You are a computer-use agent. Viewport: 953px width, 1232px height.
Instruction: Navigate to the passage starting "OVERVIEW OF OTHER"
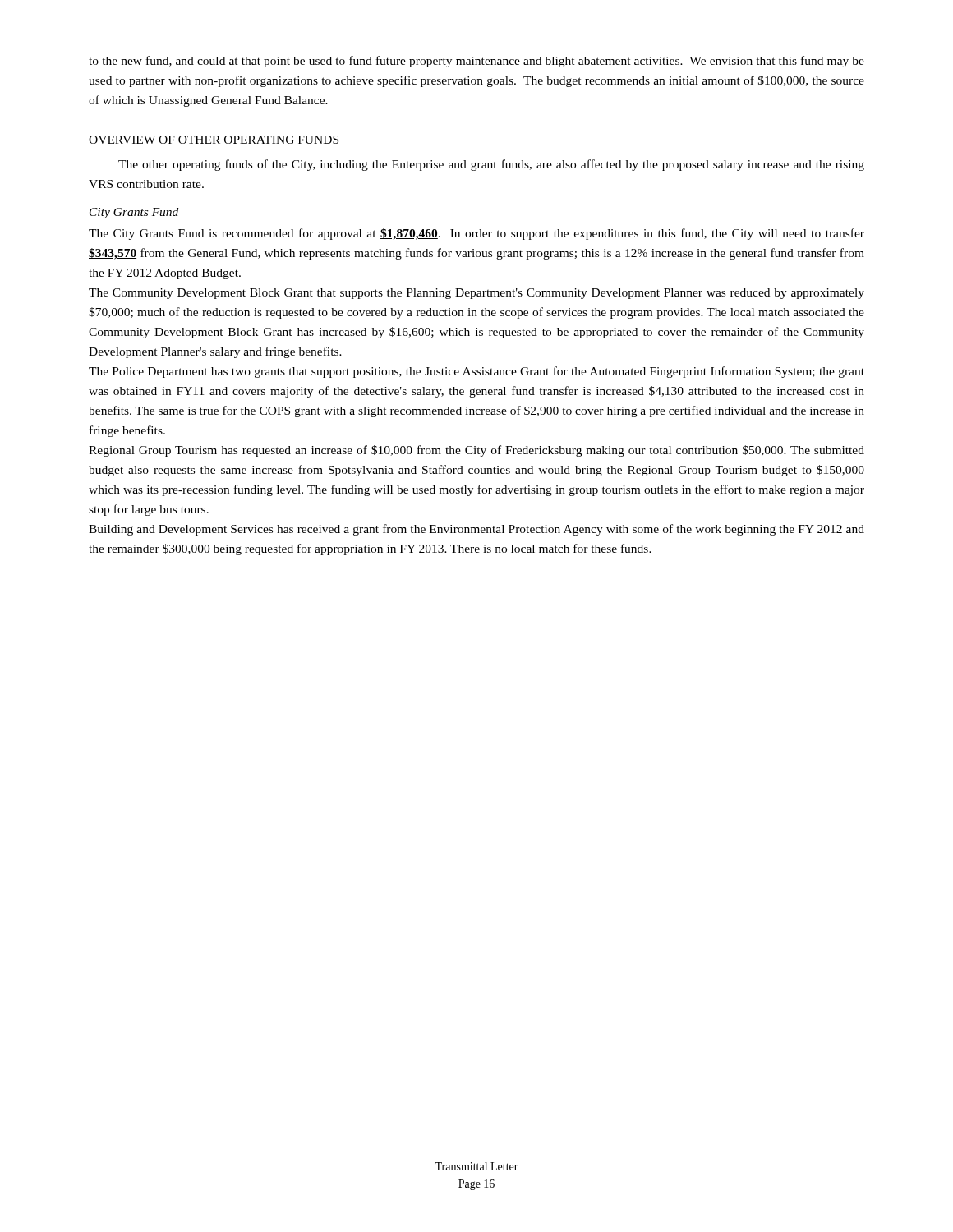point(214,139)
